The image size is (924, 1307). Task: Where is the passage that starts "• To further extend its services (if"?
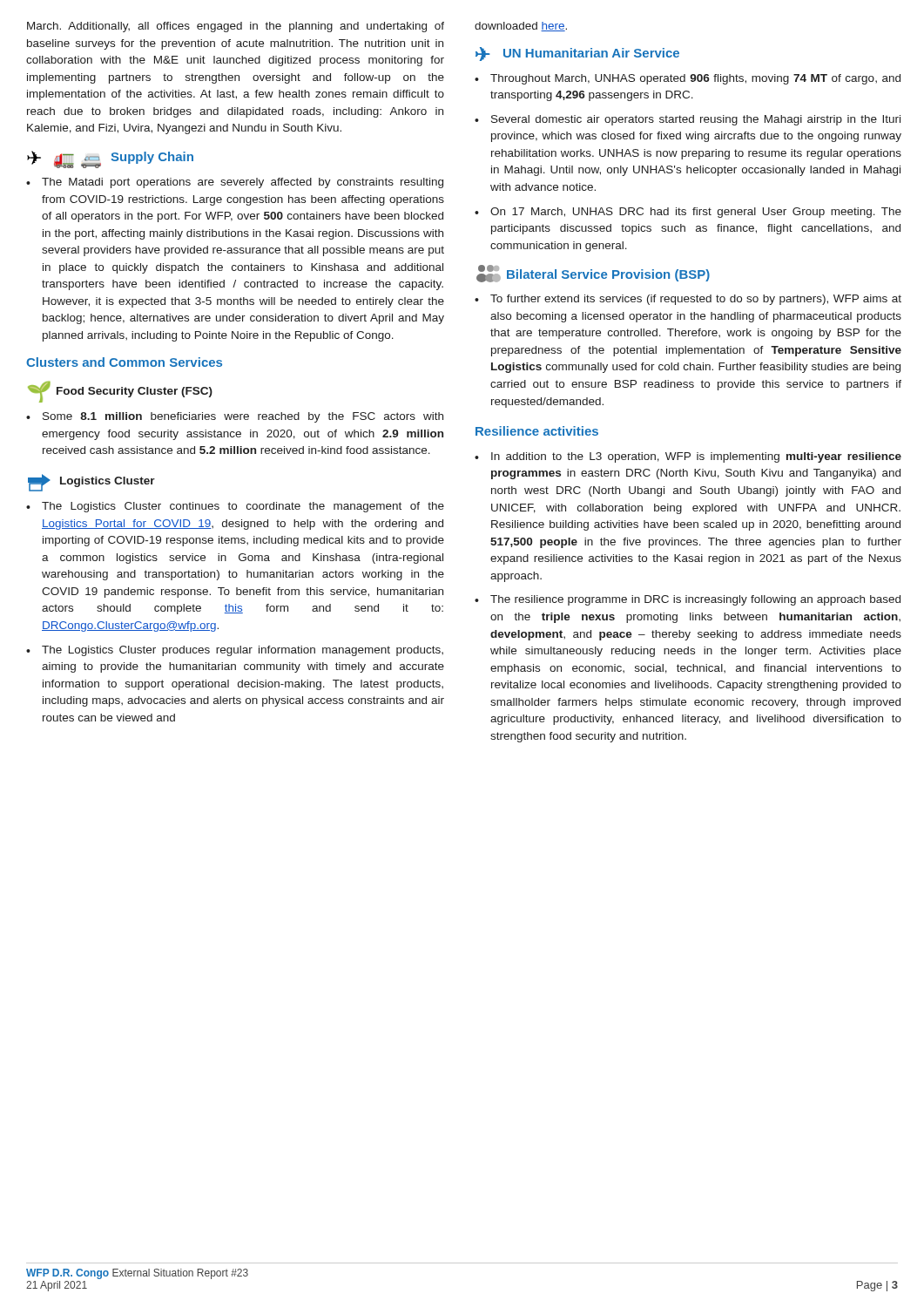pos(688,350)
